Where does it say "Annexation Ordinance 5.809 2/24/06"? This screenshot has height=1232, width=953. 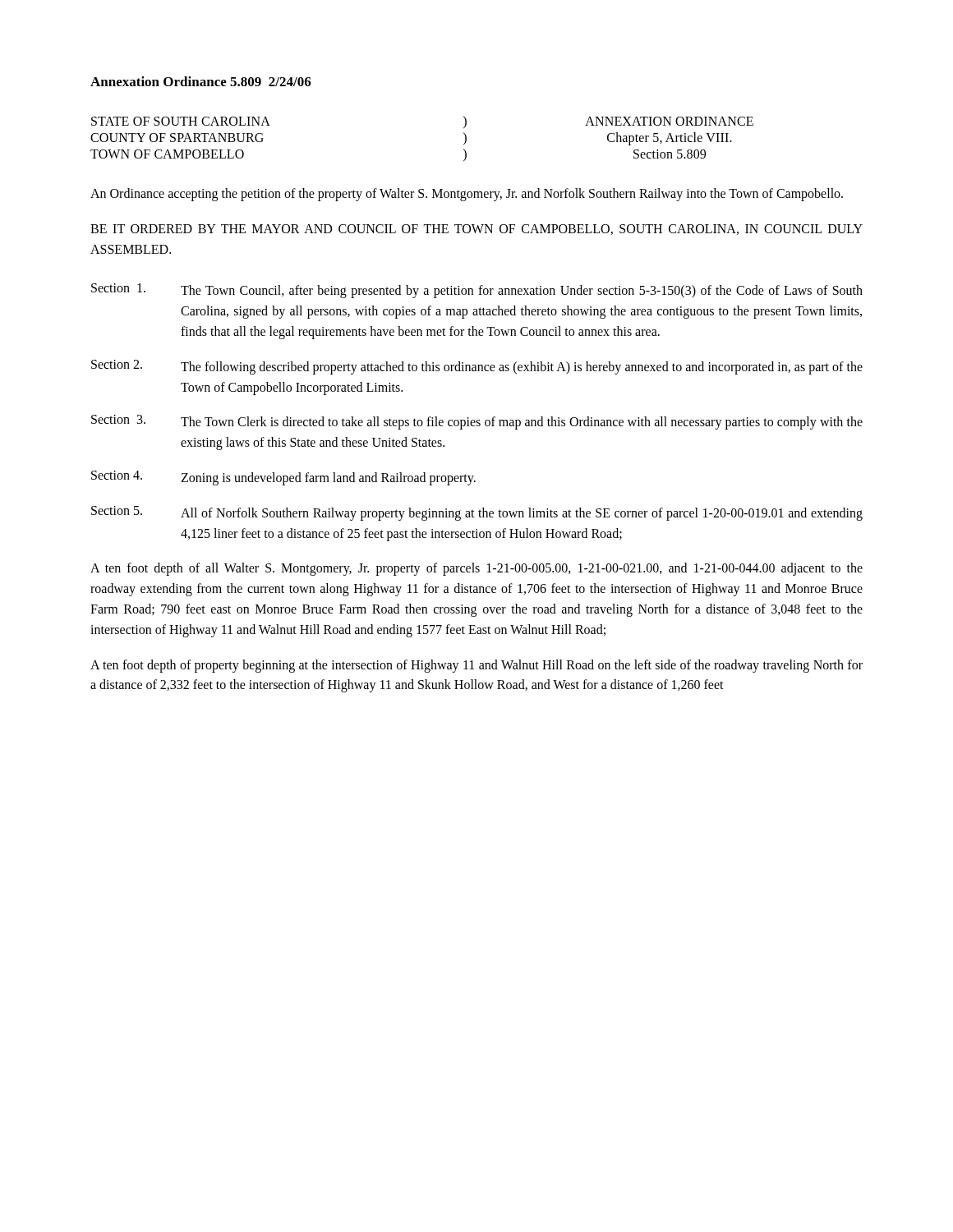click(201, 82)
